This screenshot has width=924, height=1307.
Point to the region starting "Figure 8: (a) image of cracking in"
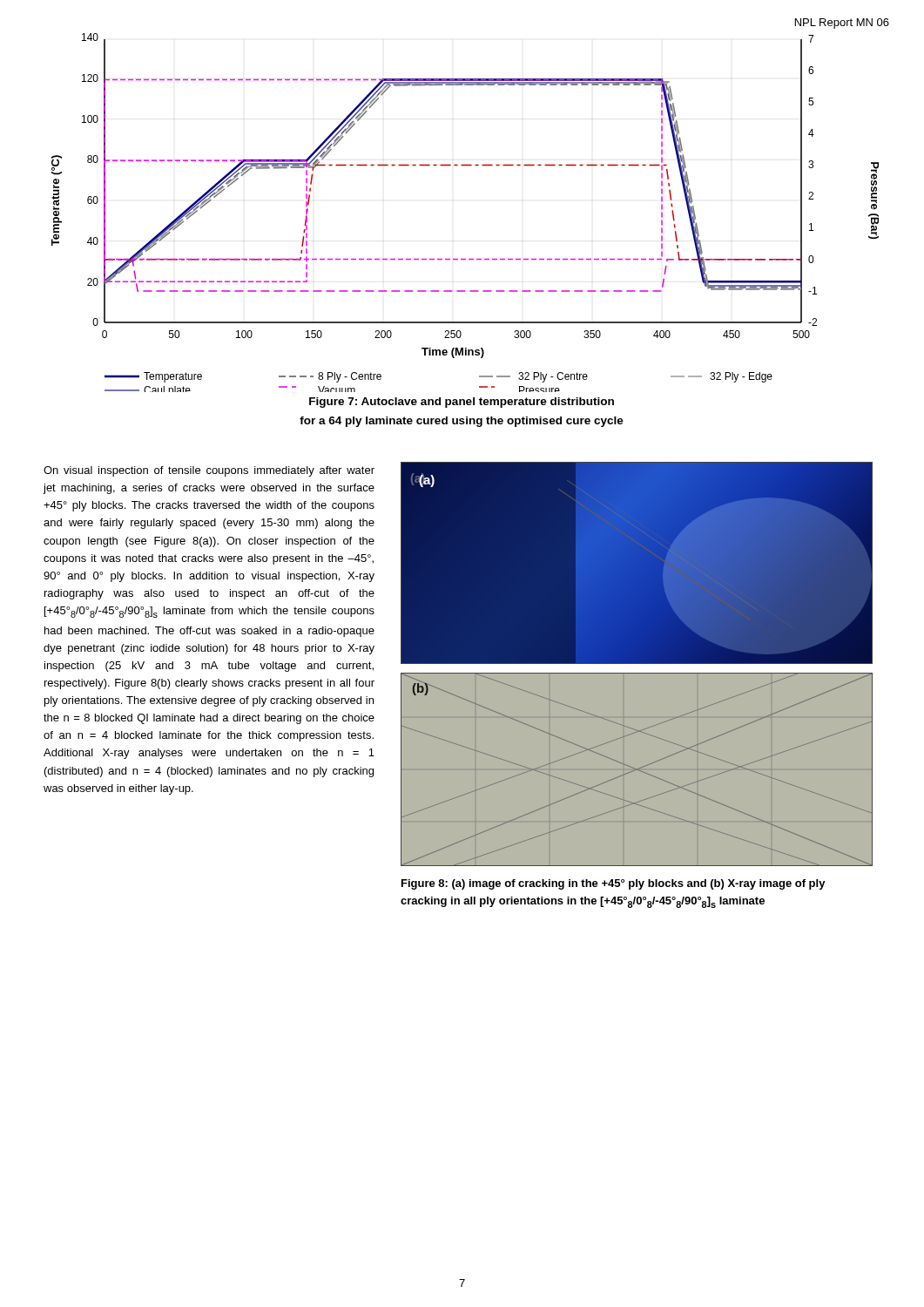(613, 893)
